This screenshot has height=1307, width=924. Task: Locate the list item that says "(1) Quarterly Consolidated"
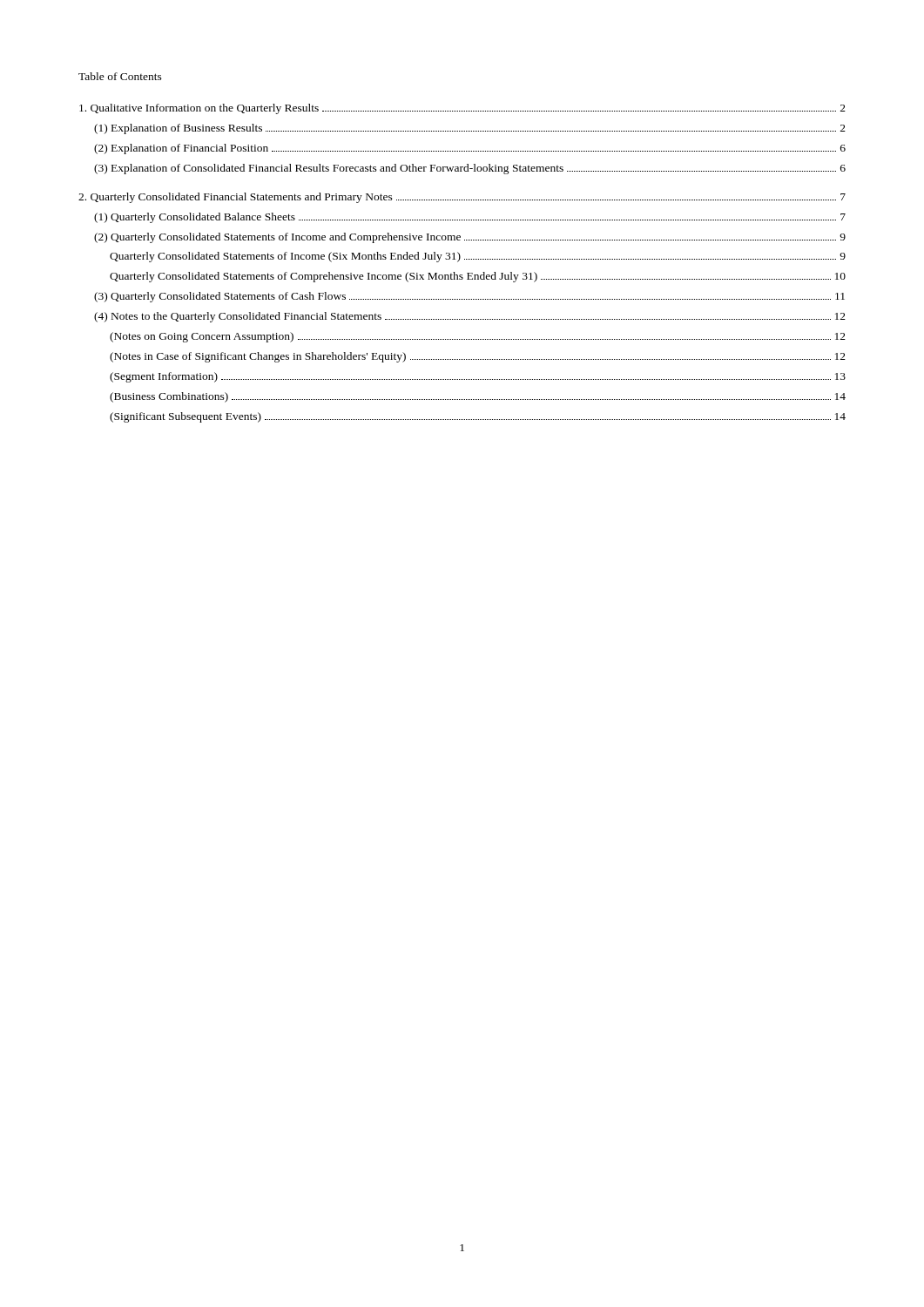click(470, 217)
